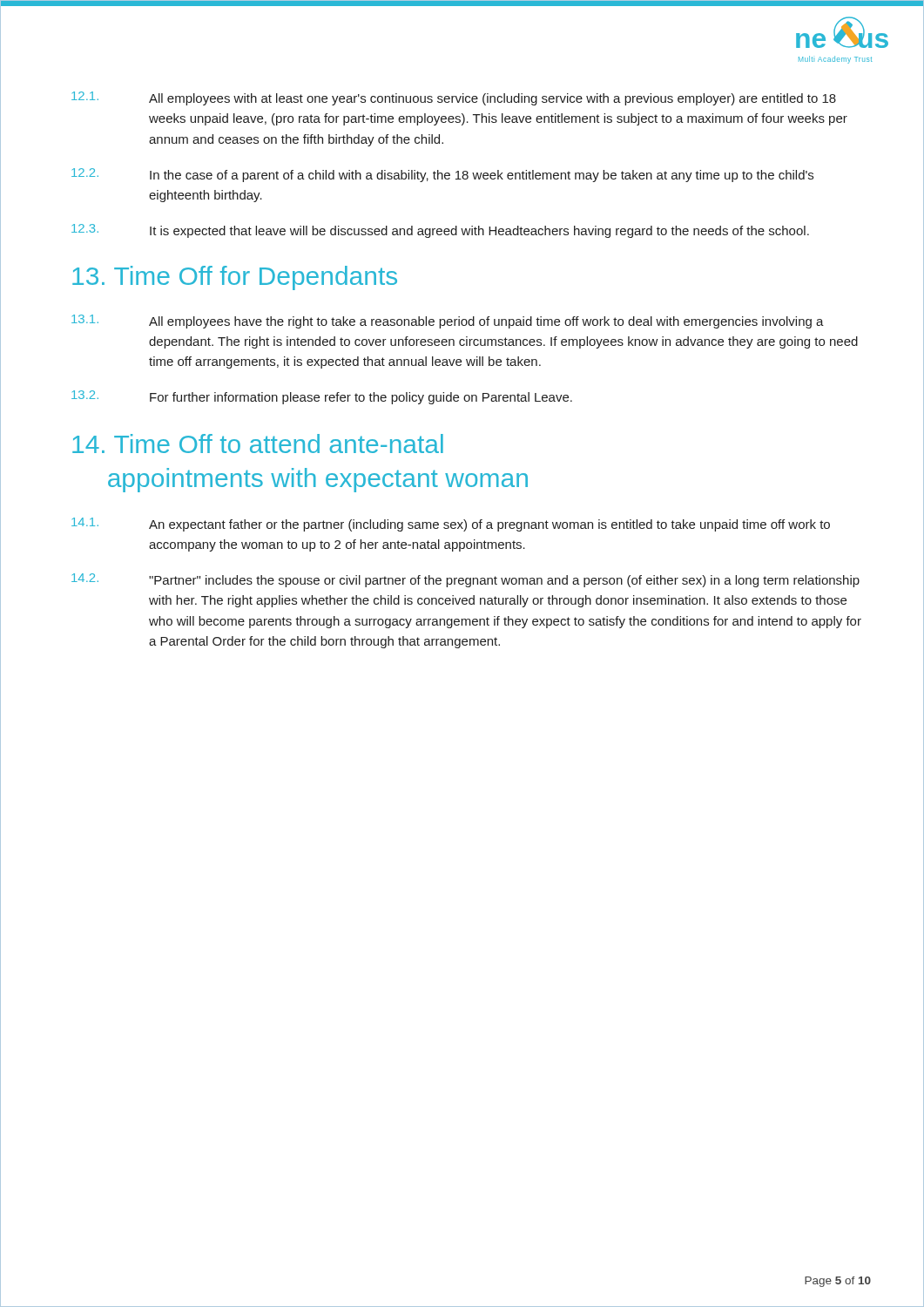Select the logo
This screenshot has width=924, height=1307.
[x=842, y=43]
